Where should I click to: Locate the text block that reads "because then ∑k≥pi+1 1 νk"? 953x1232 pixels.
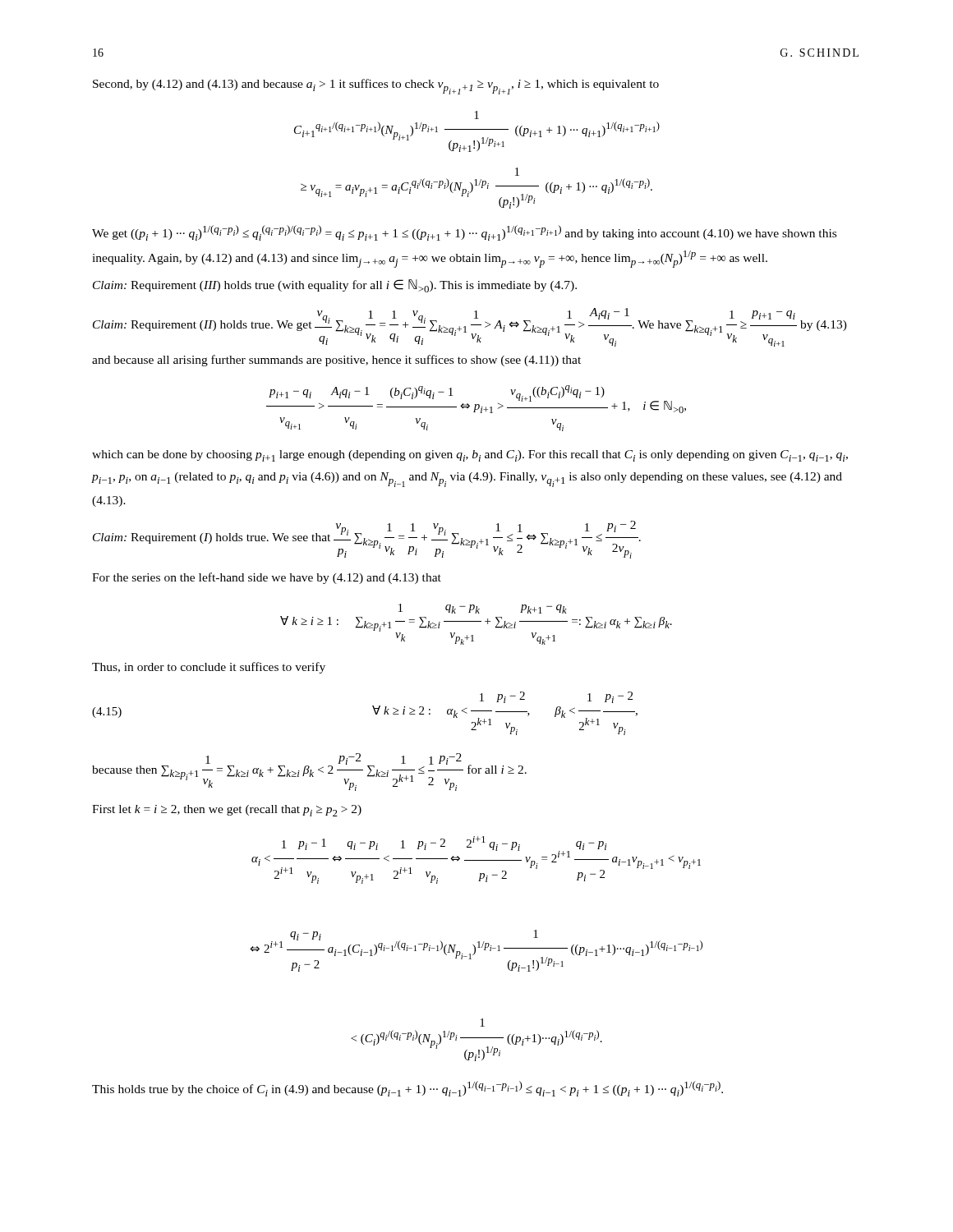[310, 771]
